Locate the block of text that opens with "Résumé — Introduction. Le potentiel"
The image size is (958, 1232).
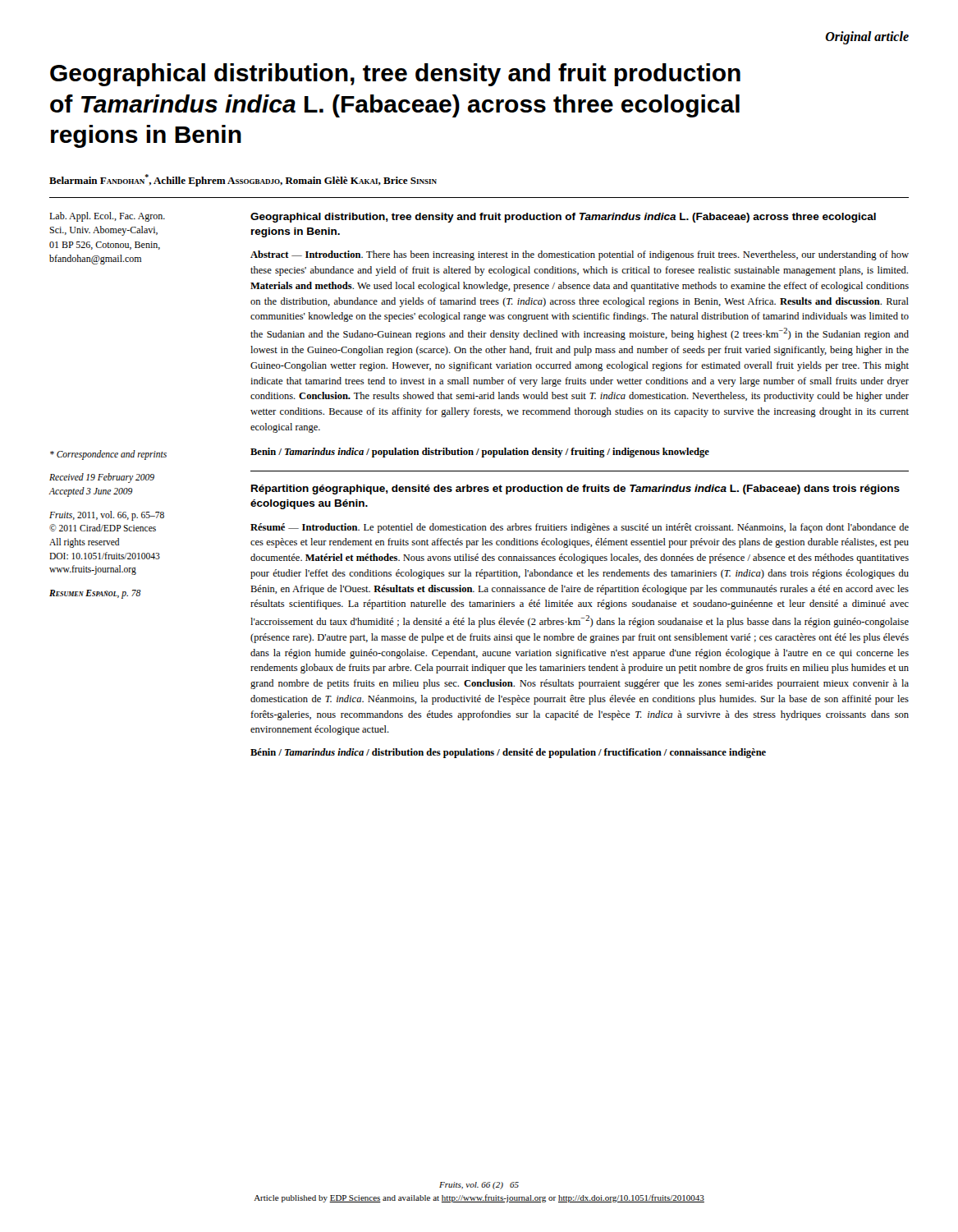(580, 628)
